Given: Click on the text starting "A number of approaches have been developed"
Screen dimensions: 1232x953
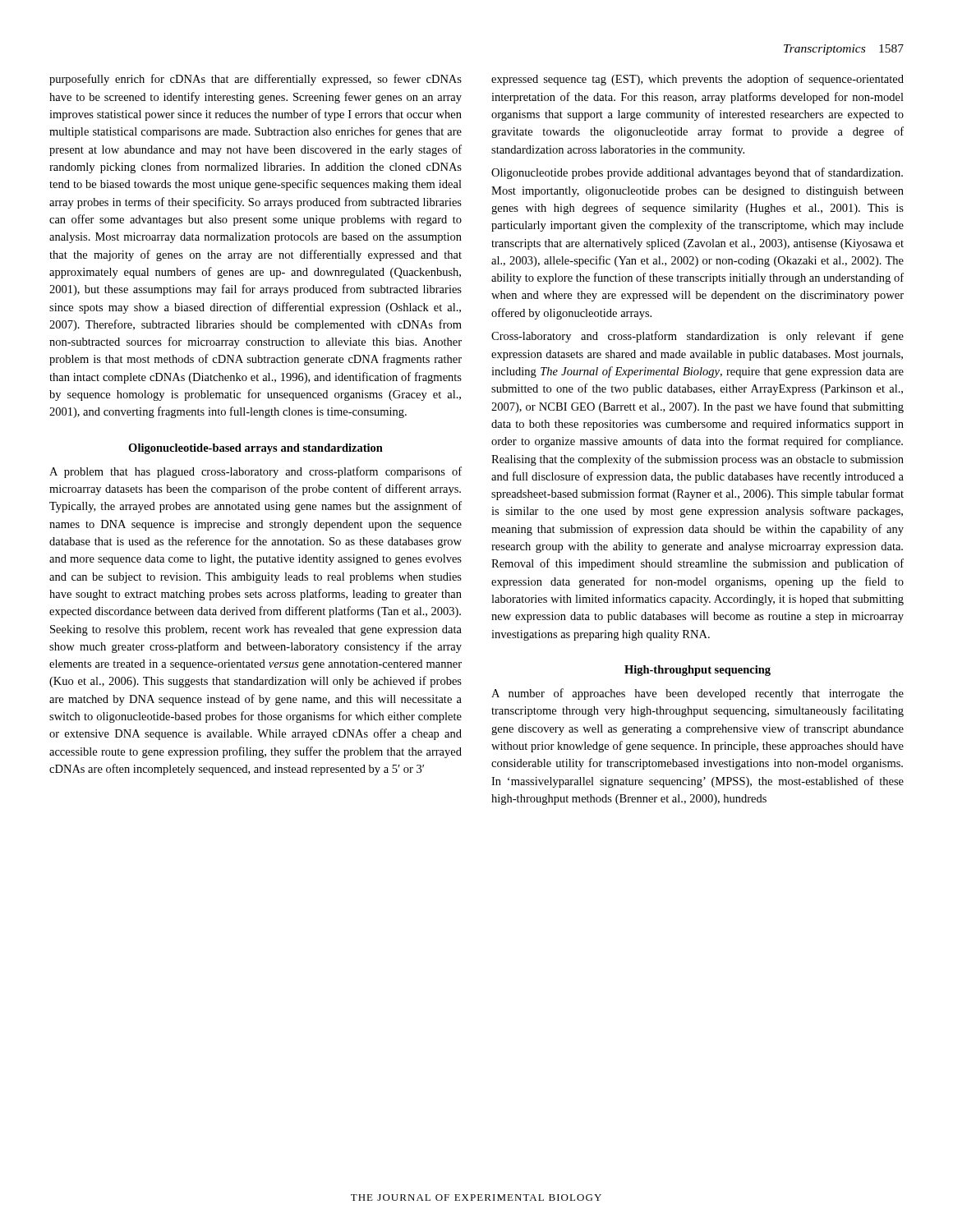Looking at the screenshot, I should pos(698,746).
